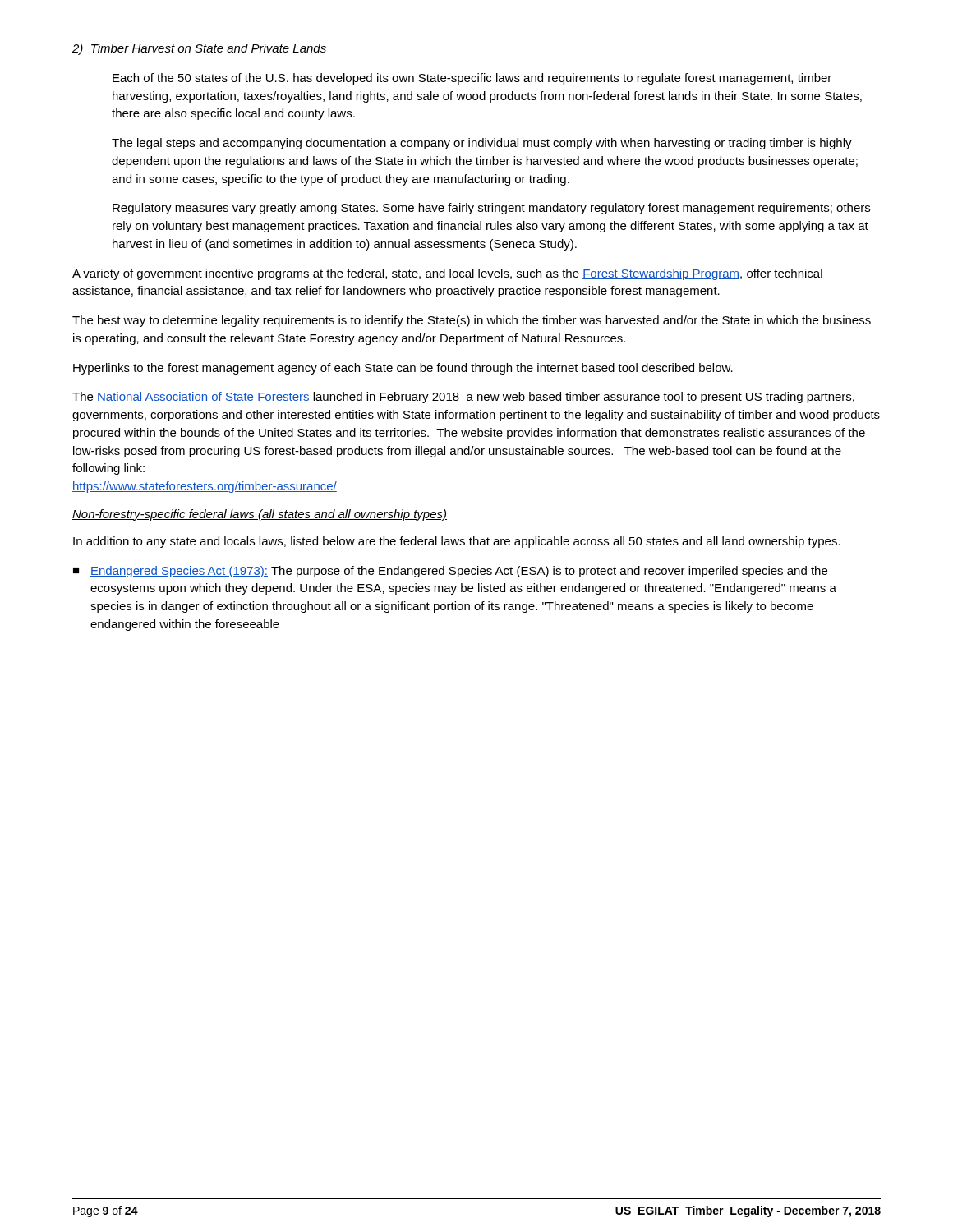Locate the region starting "Each of the 50 states of"
Screen dimensions: 1232x953
pyautogui.click(x=496, y=161)
